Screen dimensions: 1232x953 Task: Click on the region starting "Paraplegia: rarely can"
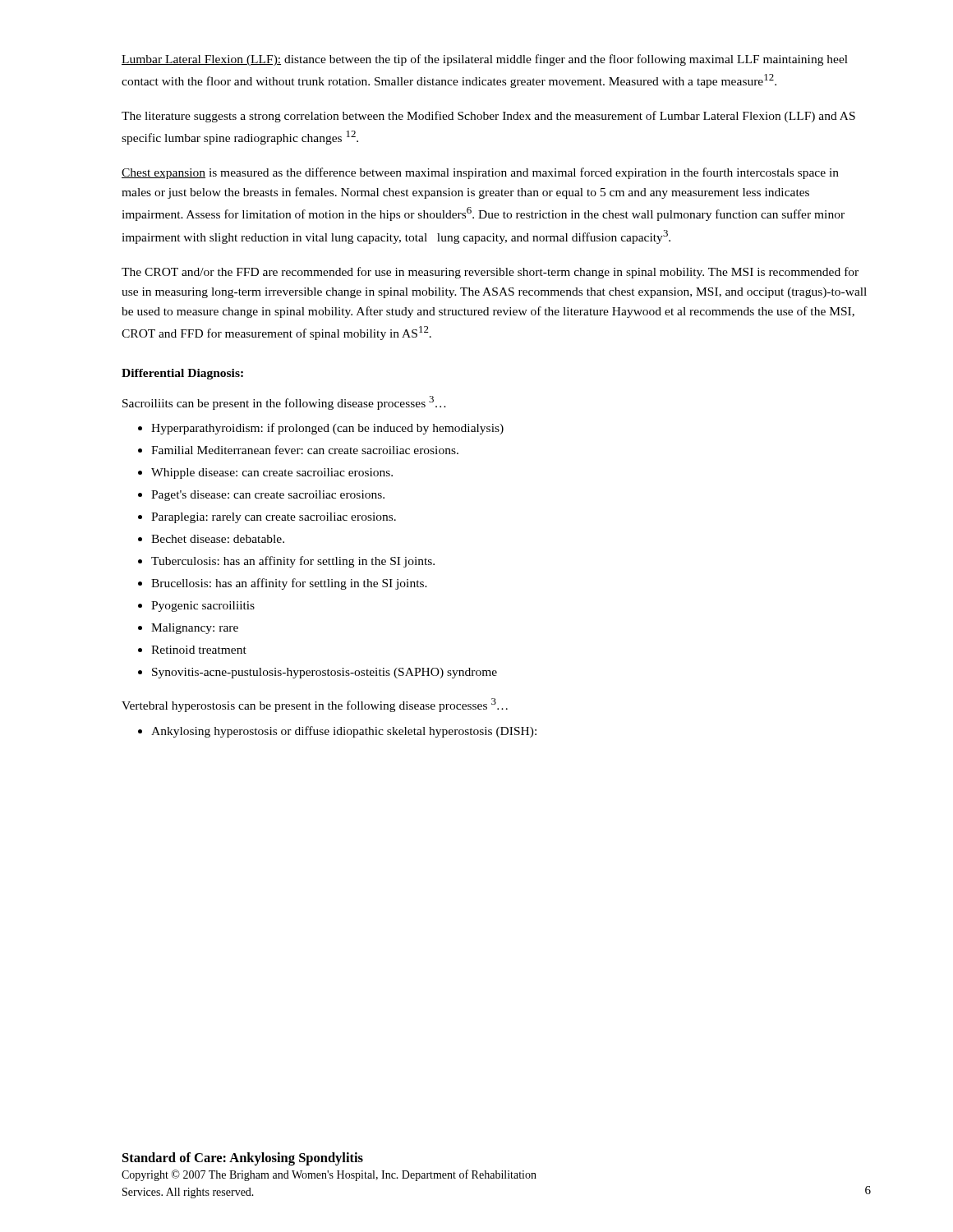coord(274,516)
